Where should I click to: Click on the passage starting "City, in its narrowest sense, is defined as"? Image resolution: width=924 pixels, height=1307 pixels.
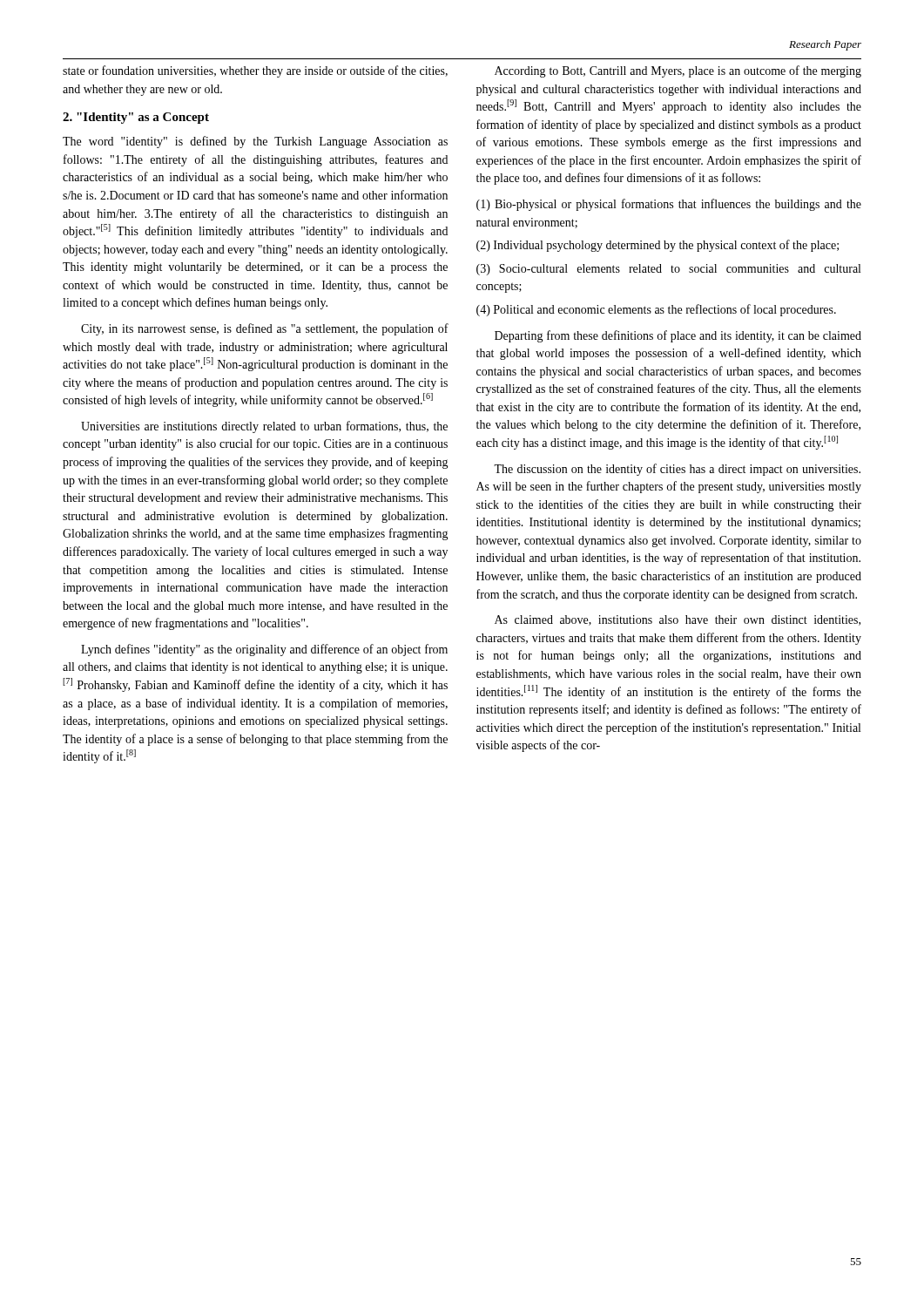pos(255,365)
